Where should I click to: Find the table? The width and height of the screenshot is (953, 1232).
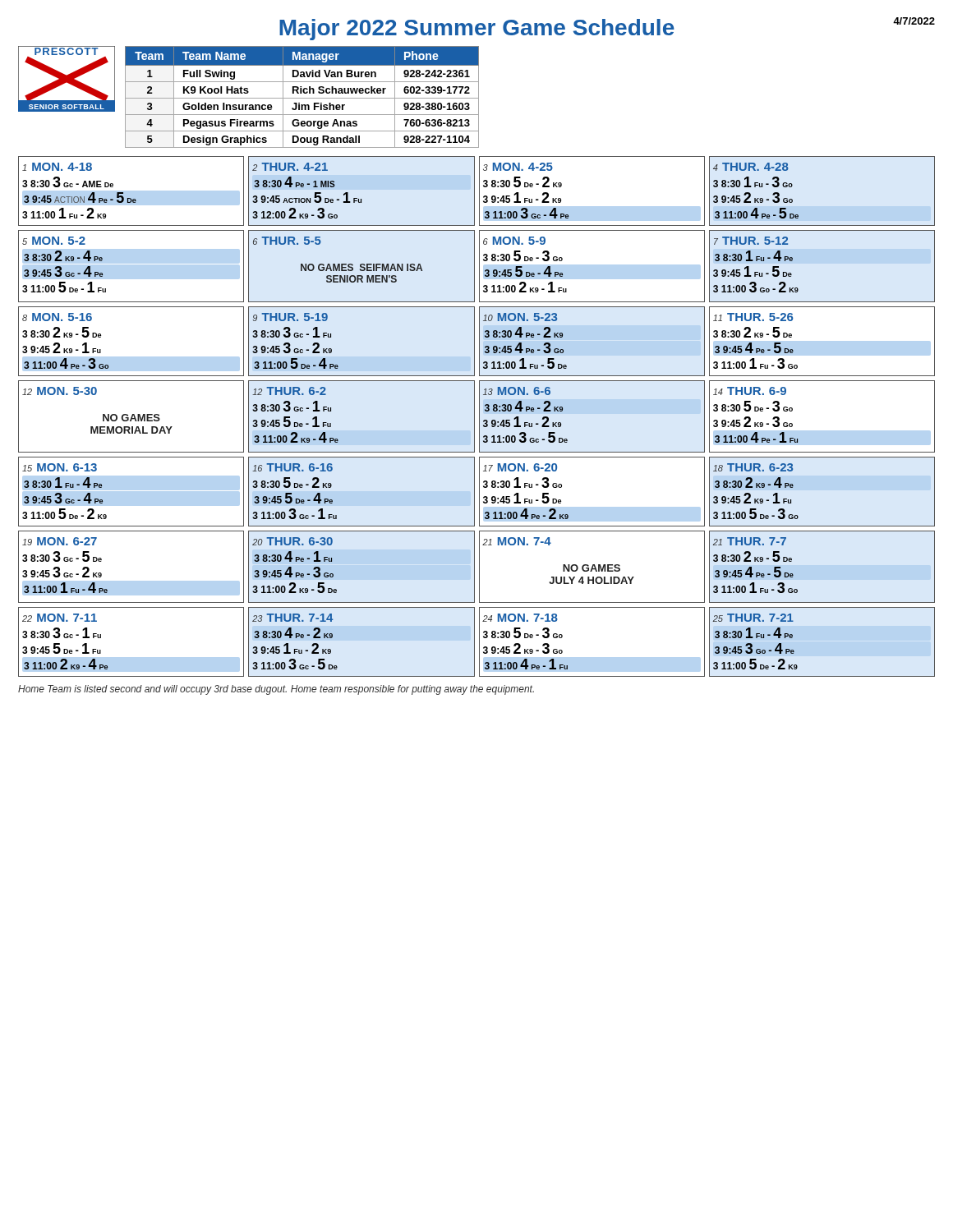pyautogui.click(x=530, y=97)
